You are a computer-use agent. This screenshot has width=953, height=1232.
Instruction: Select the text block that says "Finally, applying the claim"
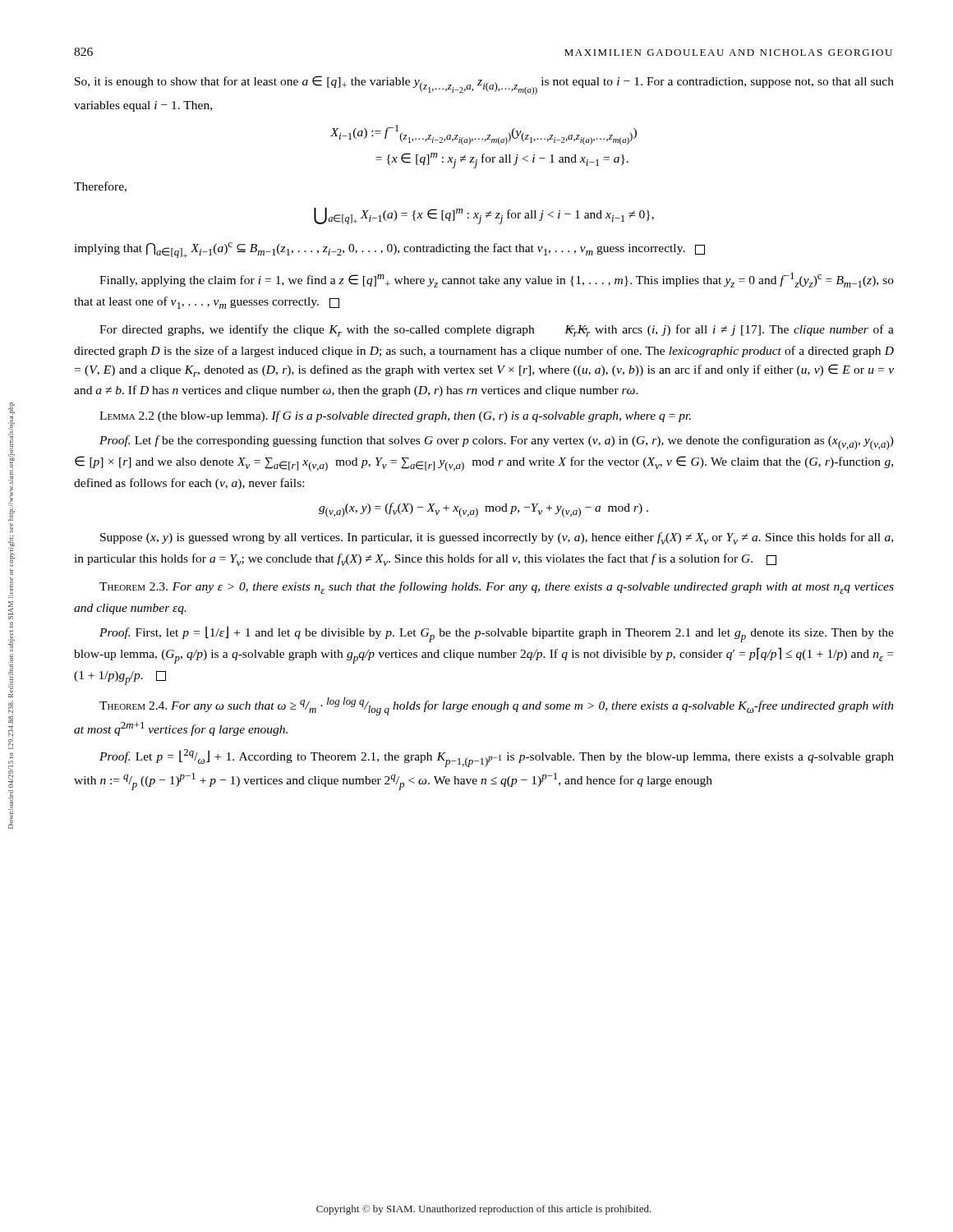(x=484, y=291)
